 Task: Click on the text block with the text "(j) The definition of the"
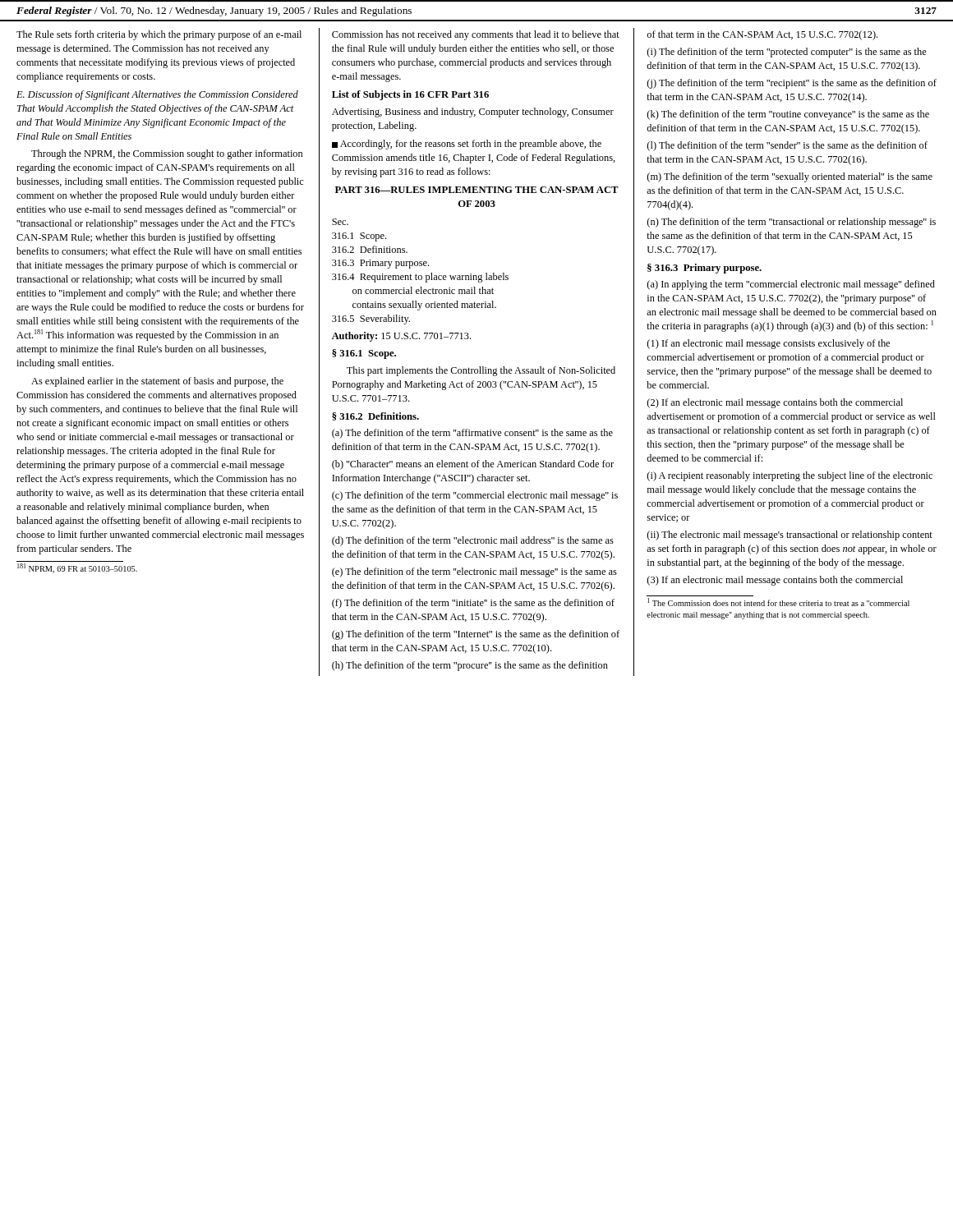coord(792,90)
